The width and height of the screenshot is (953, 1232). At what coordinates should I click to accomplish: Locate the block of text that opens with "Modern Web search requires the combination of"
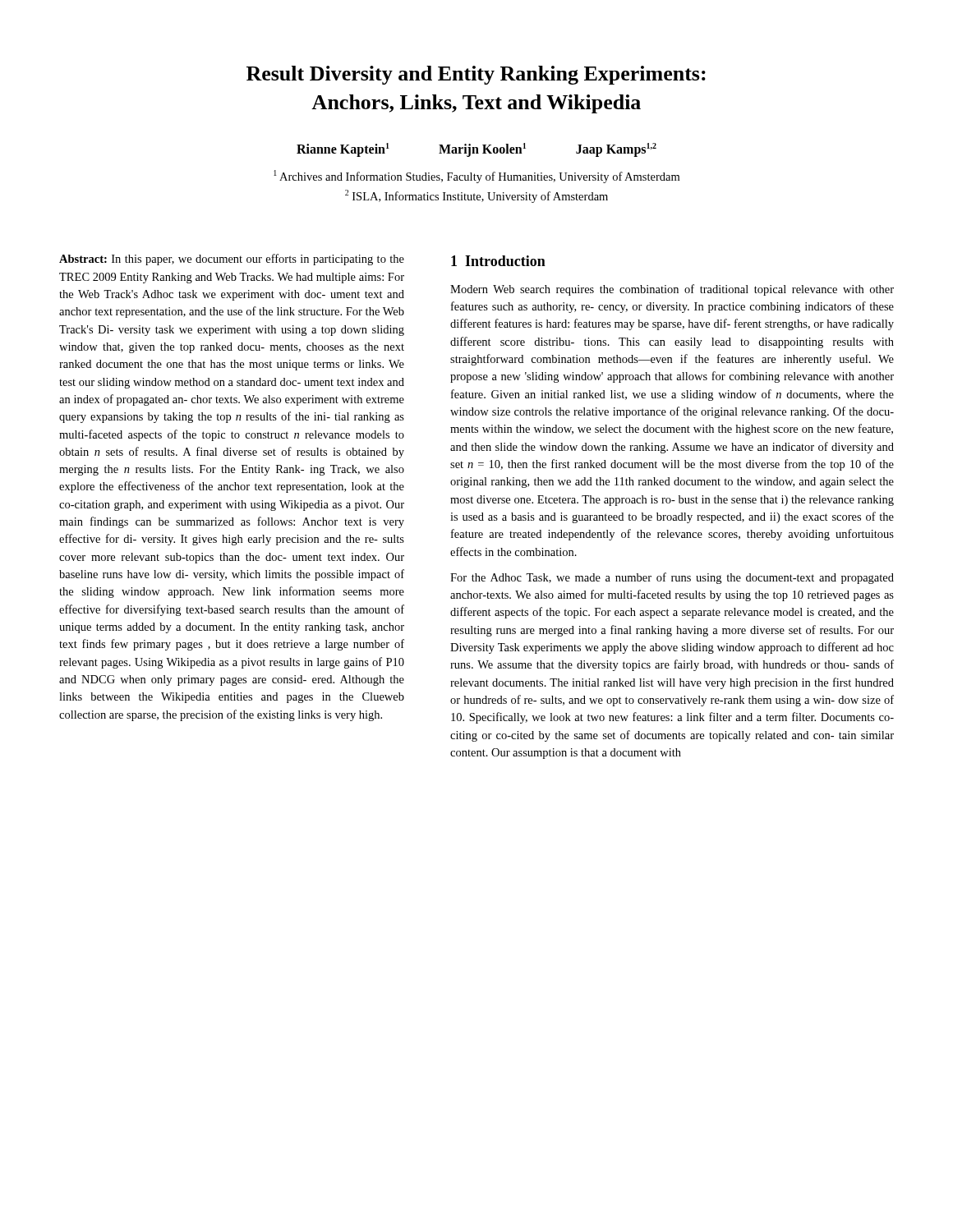click(672, 521)
